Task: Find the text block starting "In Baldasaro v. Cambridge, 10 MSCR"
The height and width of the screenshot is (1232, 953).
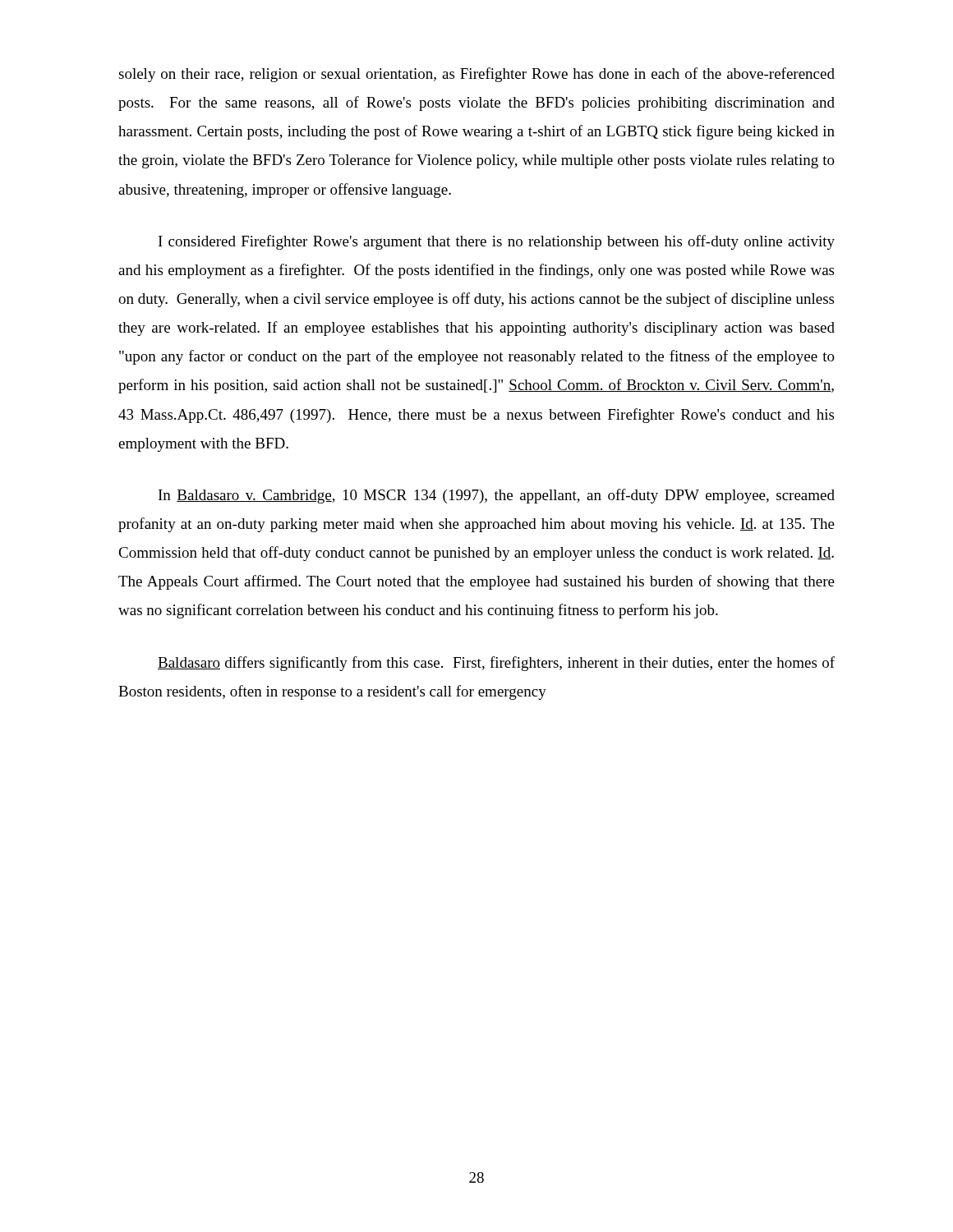Action: [x=476, y=552]
